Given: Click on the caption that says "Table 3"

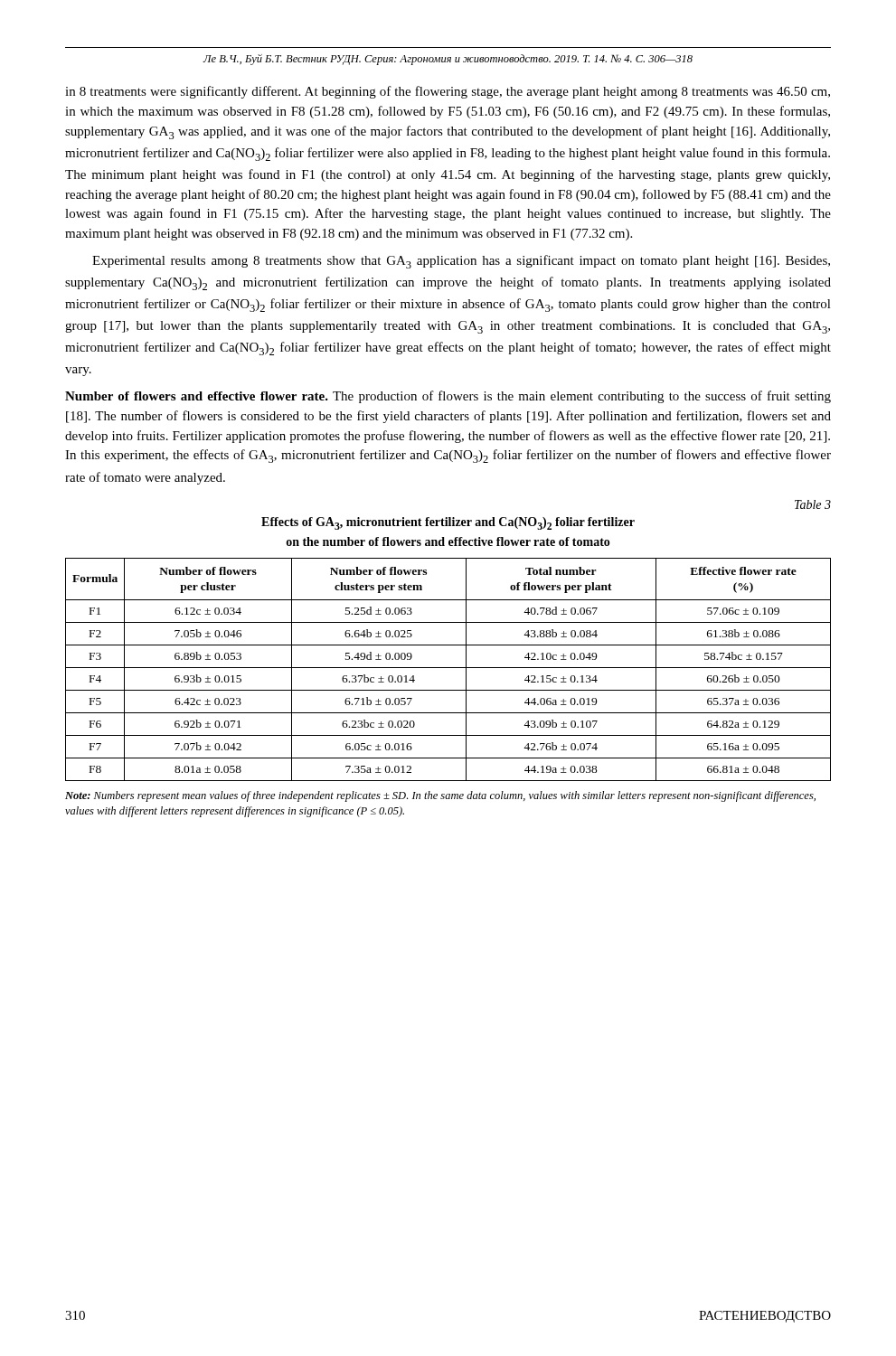Looking at the screenshot, I should [812, 505].
